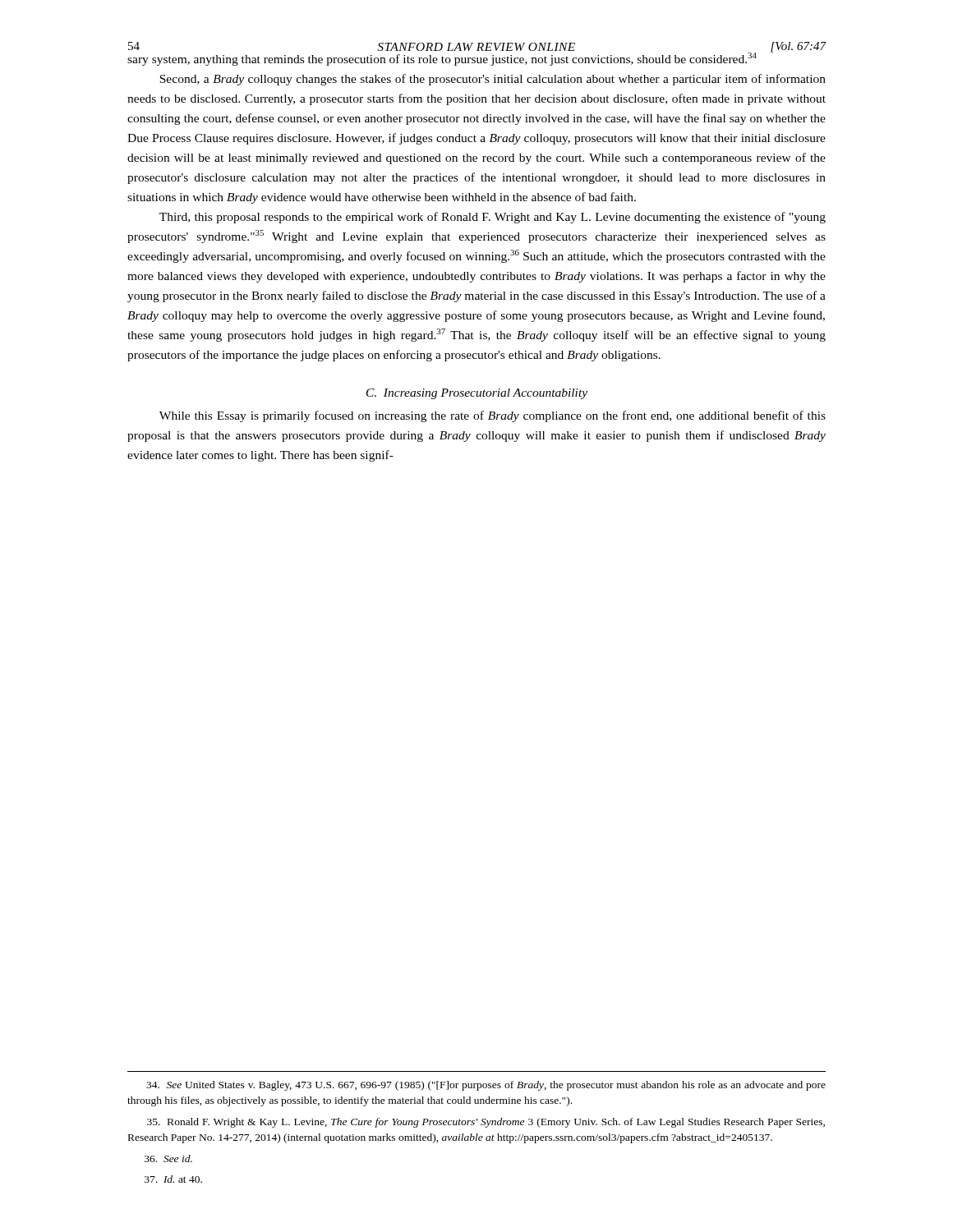Locate the block starting "While this Essay is primarily"
Viewport: 953px width, 1232px height.
[476, 436]
